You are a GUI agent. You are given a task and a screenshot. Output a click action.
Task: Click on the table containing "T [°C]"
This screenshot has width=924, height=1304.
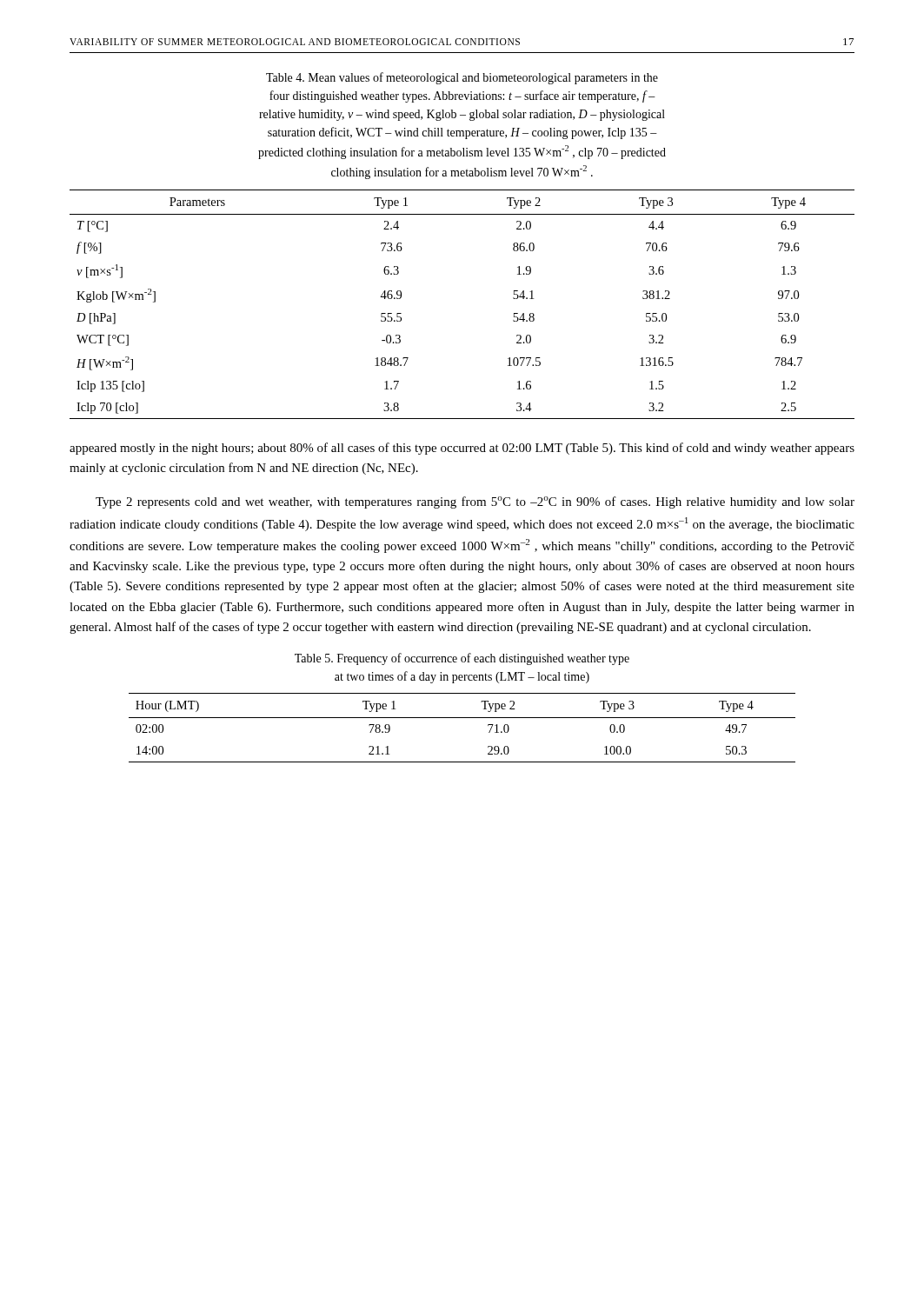(x=462, y=304)
